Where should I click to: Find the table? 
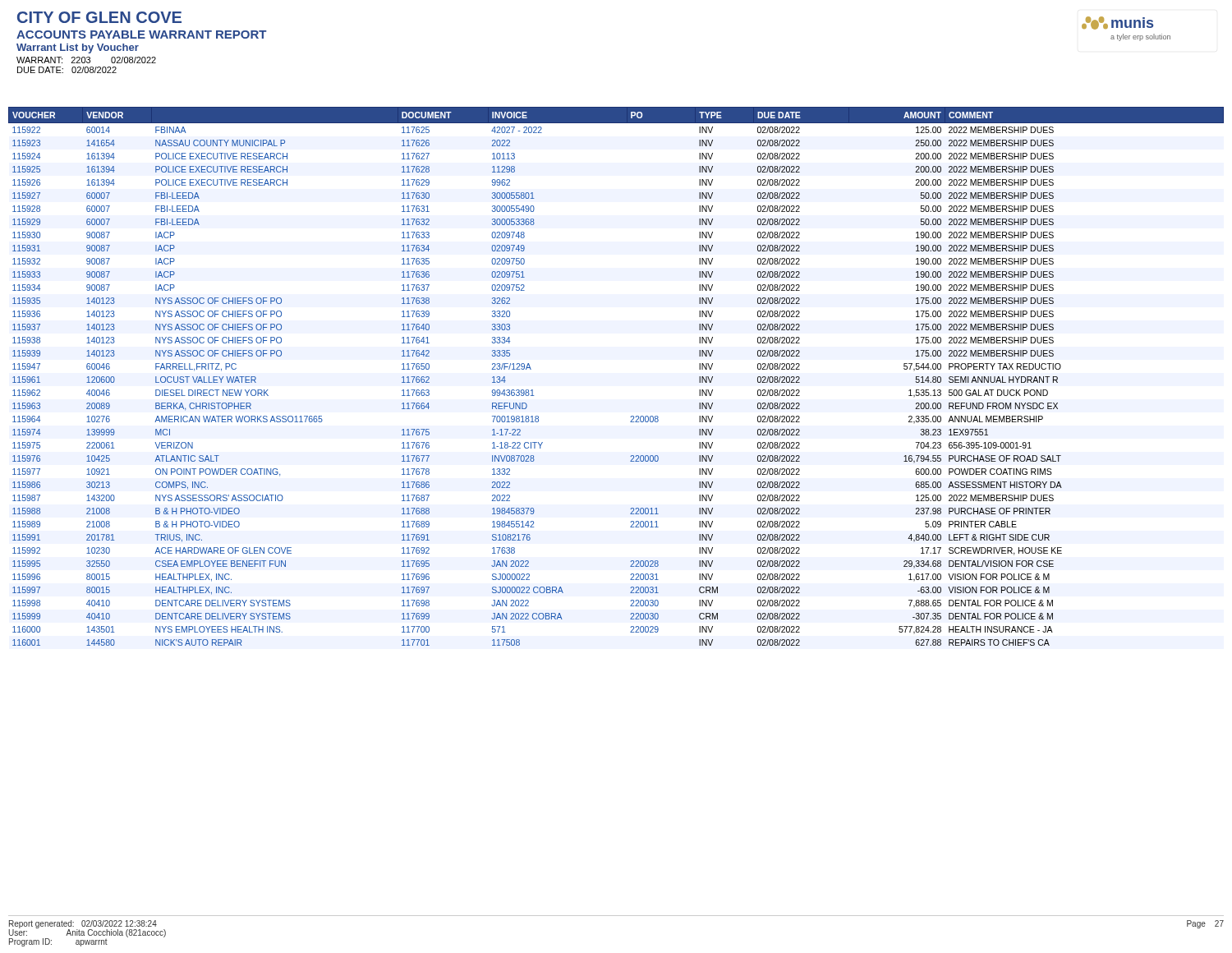(x=616, y=378)
